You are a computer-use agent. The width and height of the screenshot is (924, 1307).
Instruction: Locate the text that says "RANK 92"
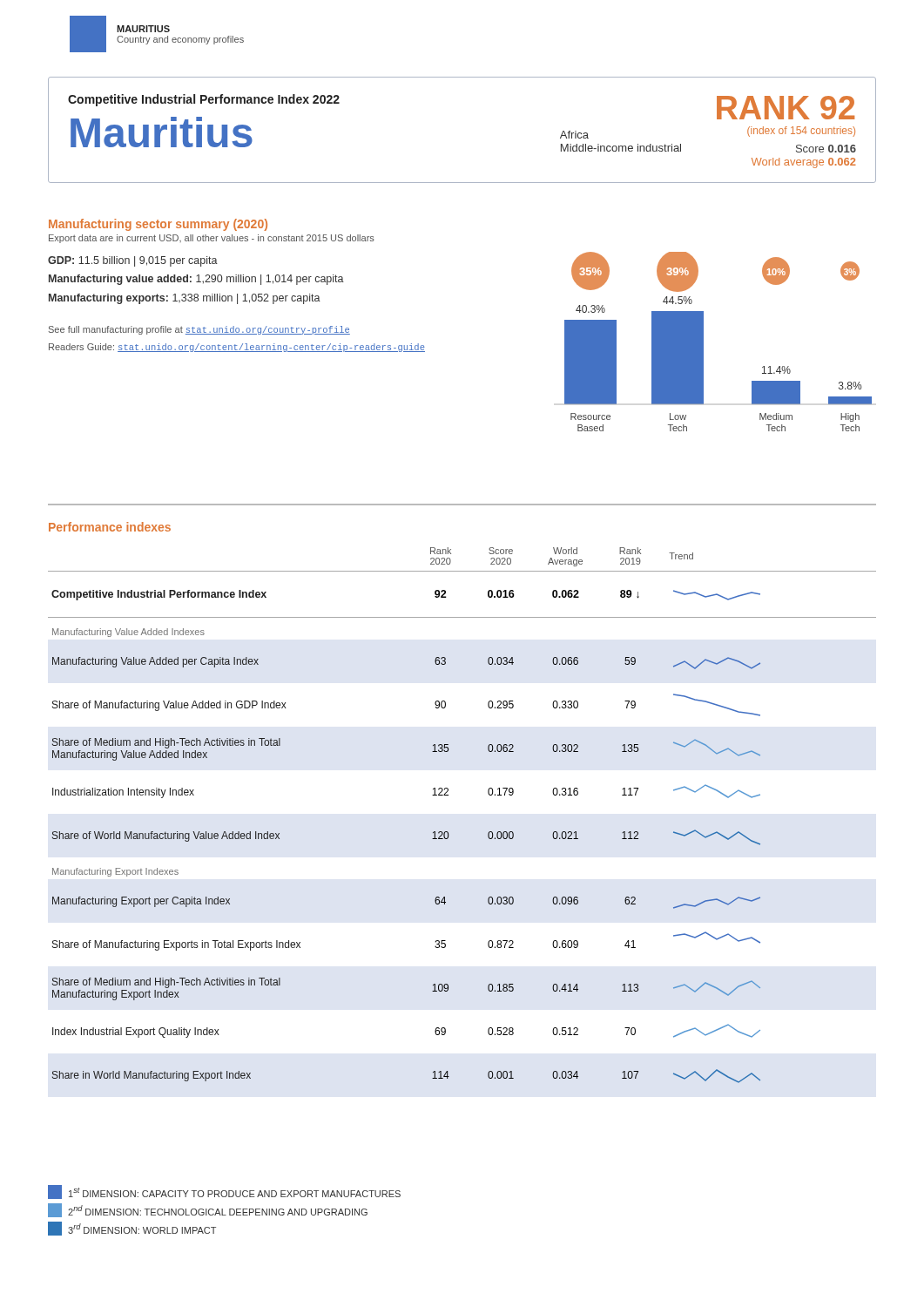click(785, 108)
